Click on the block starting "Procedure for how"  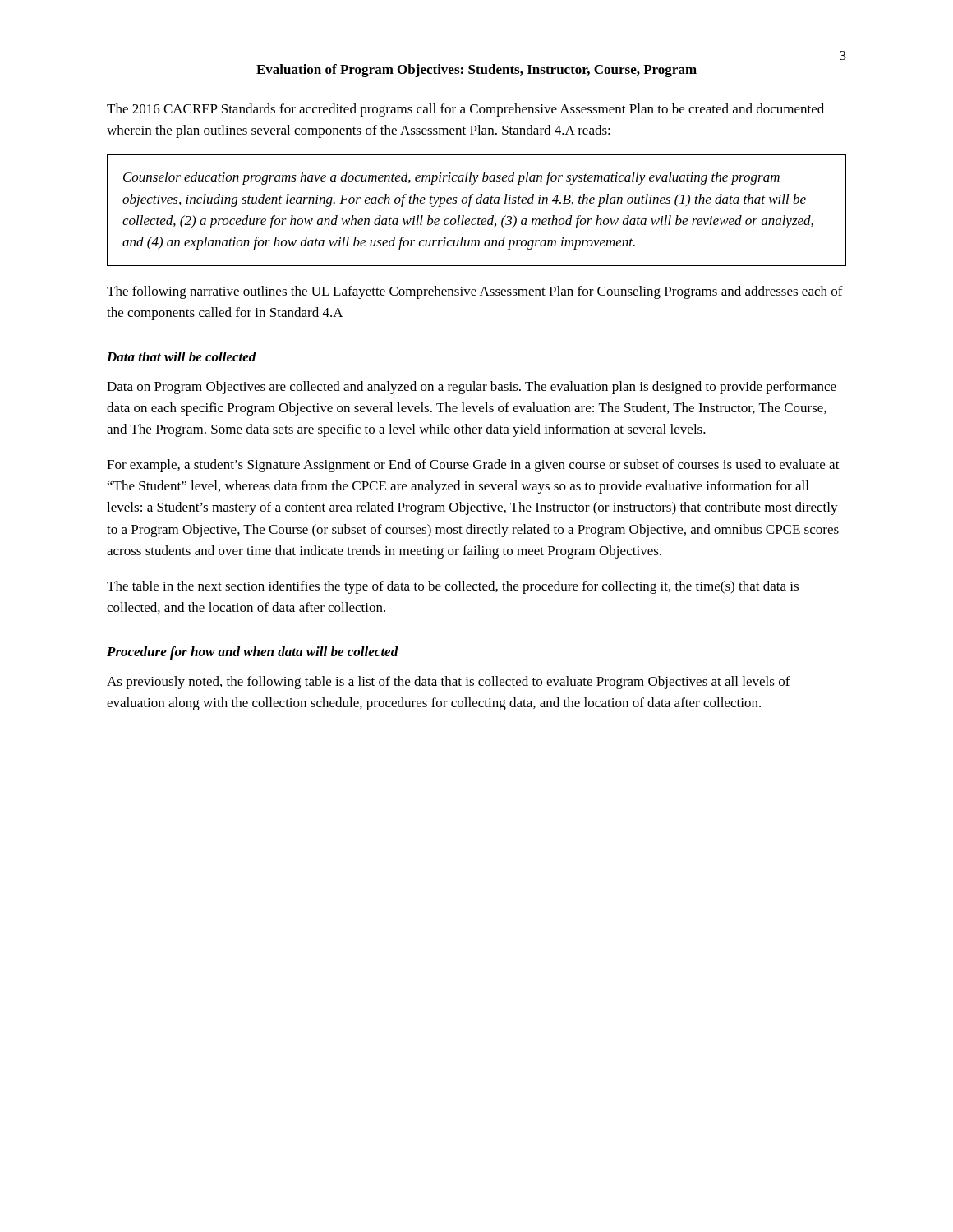(252, 652)
